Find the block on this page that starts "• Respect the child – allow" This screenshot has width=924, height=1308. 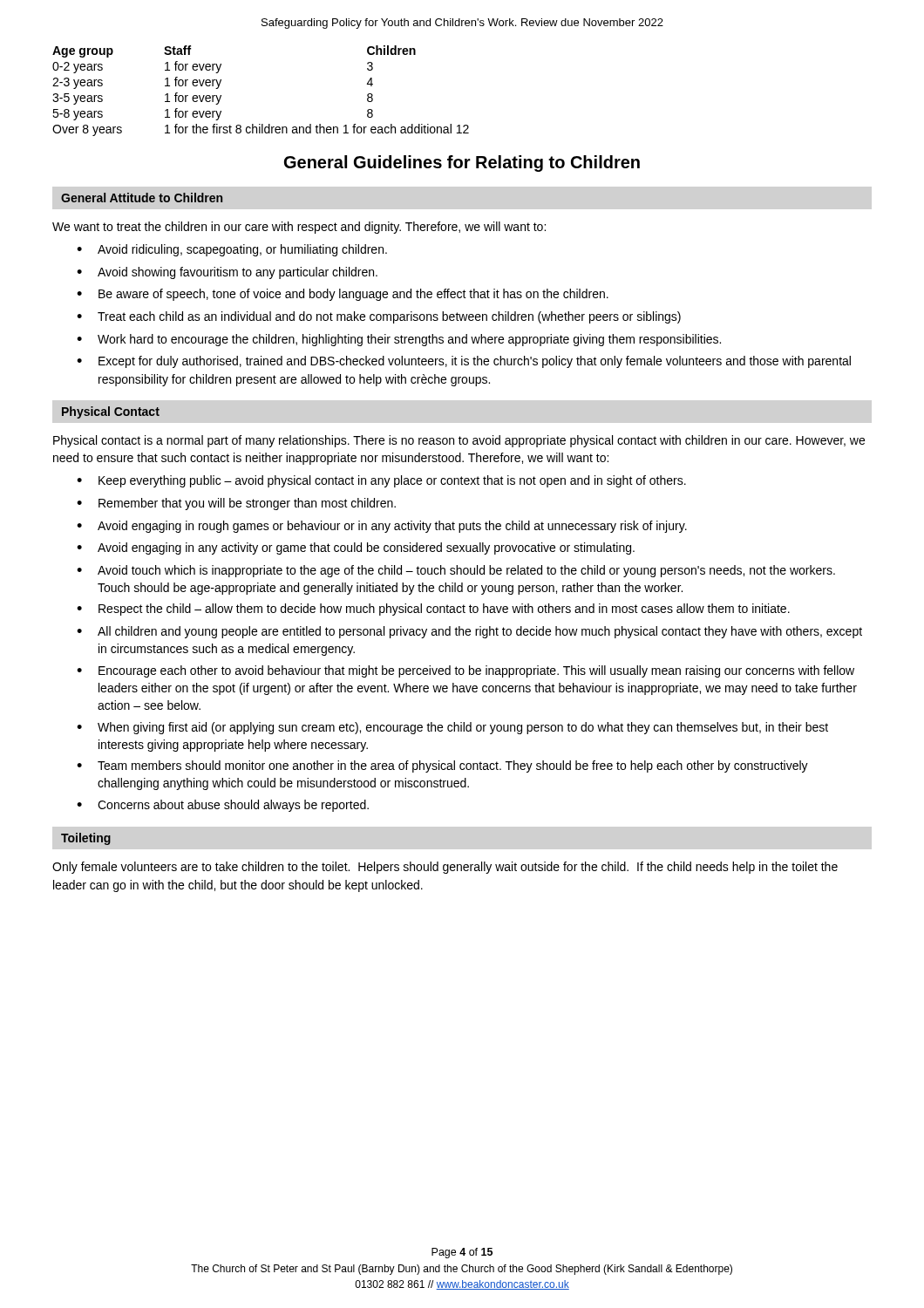[474, 610]
